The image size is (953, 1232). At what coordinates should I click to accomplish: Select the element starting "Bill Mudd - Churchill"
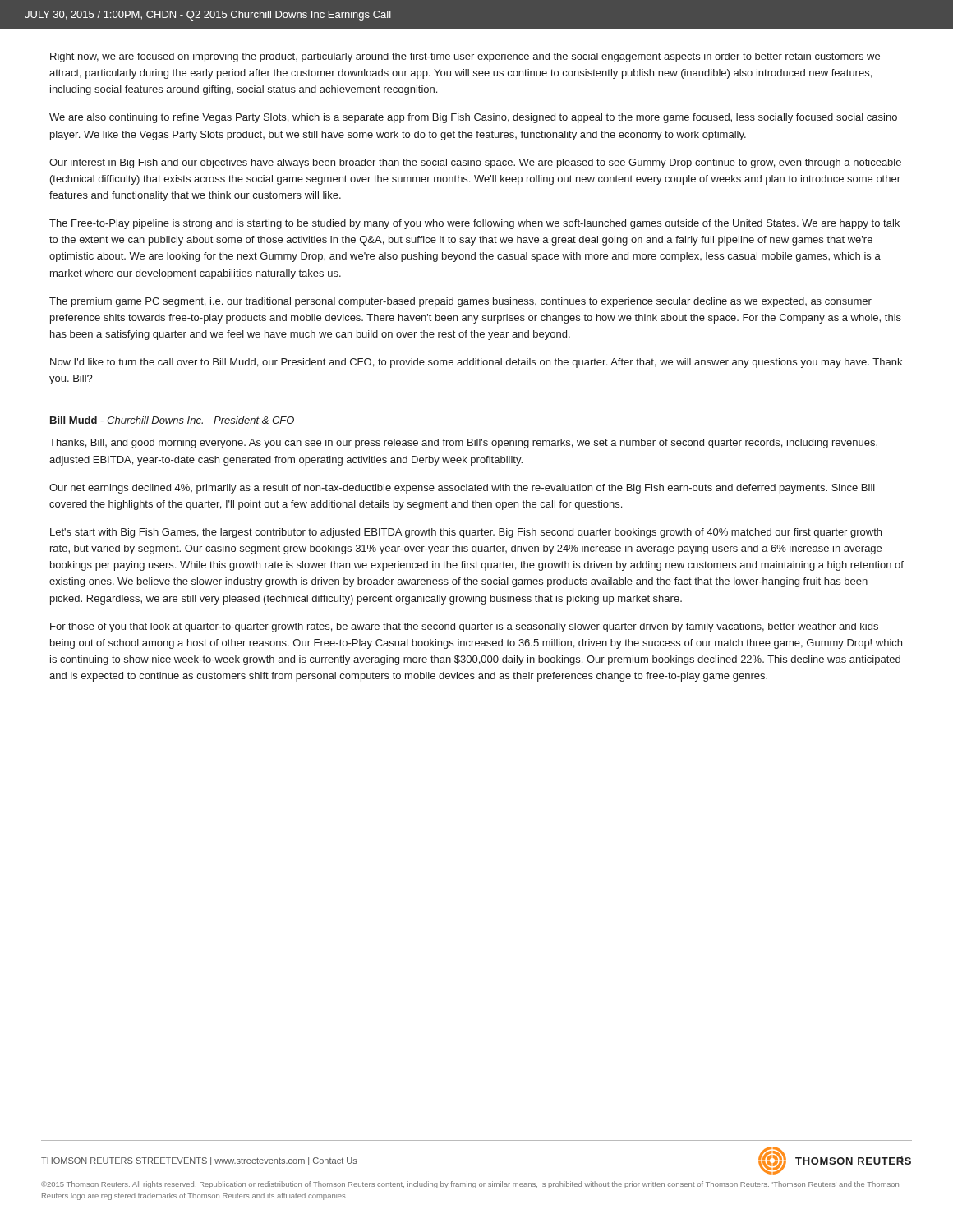(172, 420)
